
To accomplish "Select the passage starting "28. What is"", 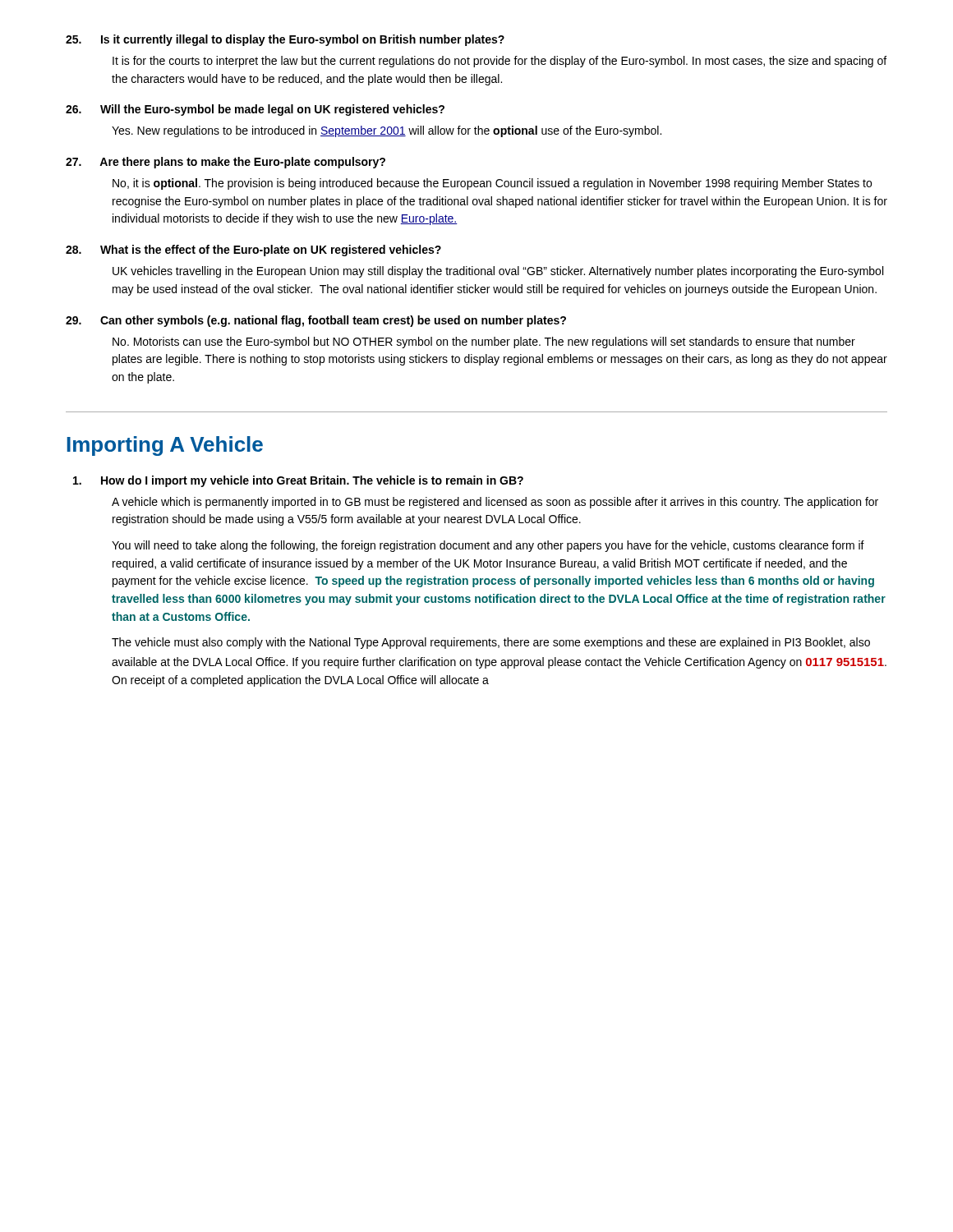I will (x=254, y=250).
